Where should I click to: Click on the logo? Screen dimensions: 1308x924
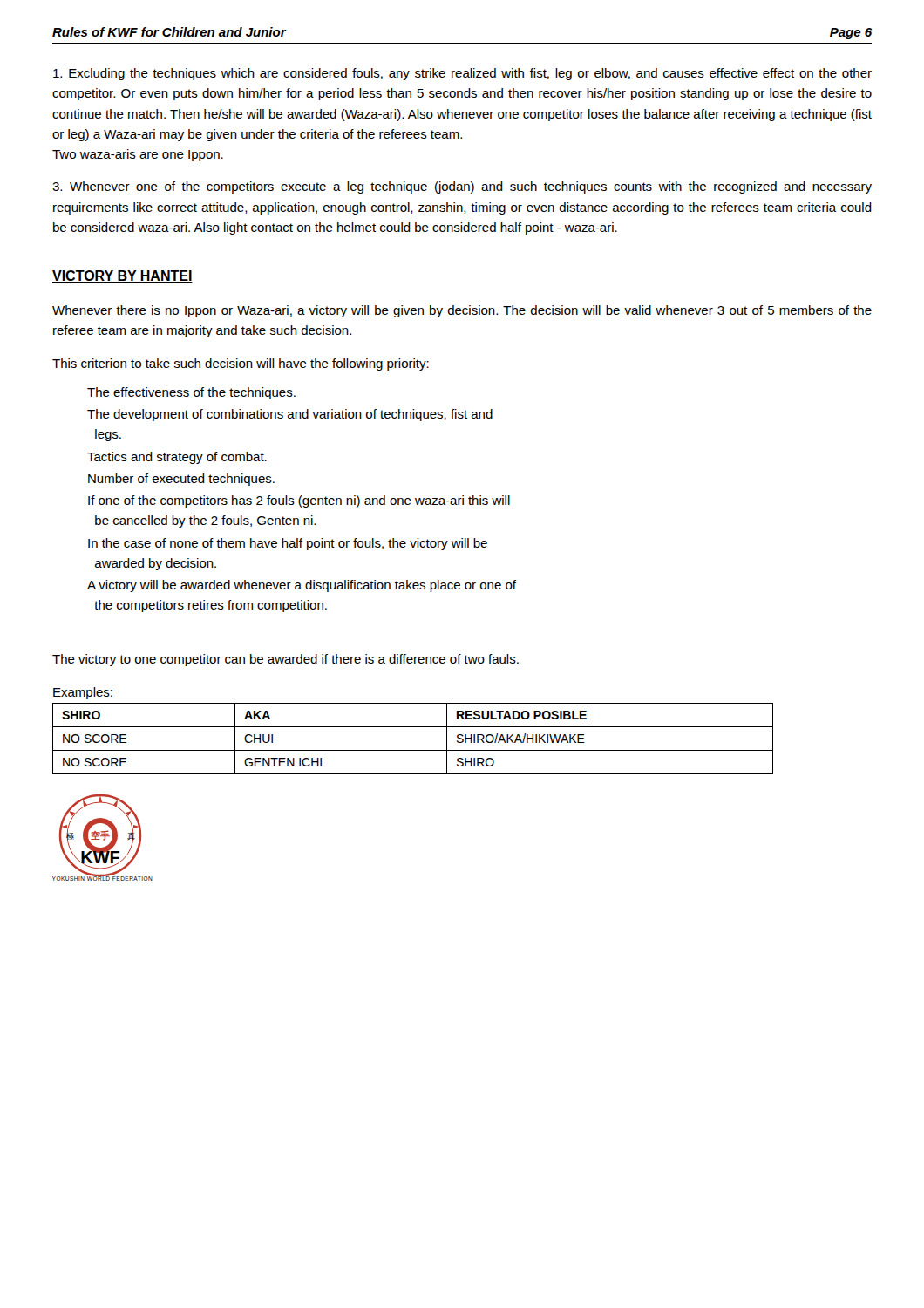(x=109, y=843)
